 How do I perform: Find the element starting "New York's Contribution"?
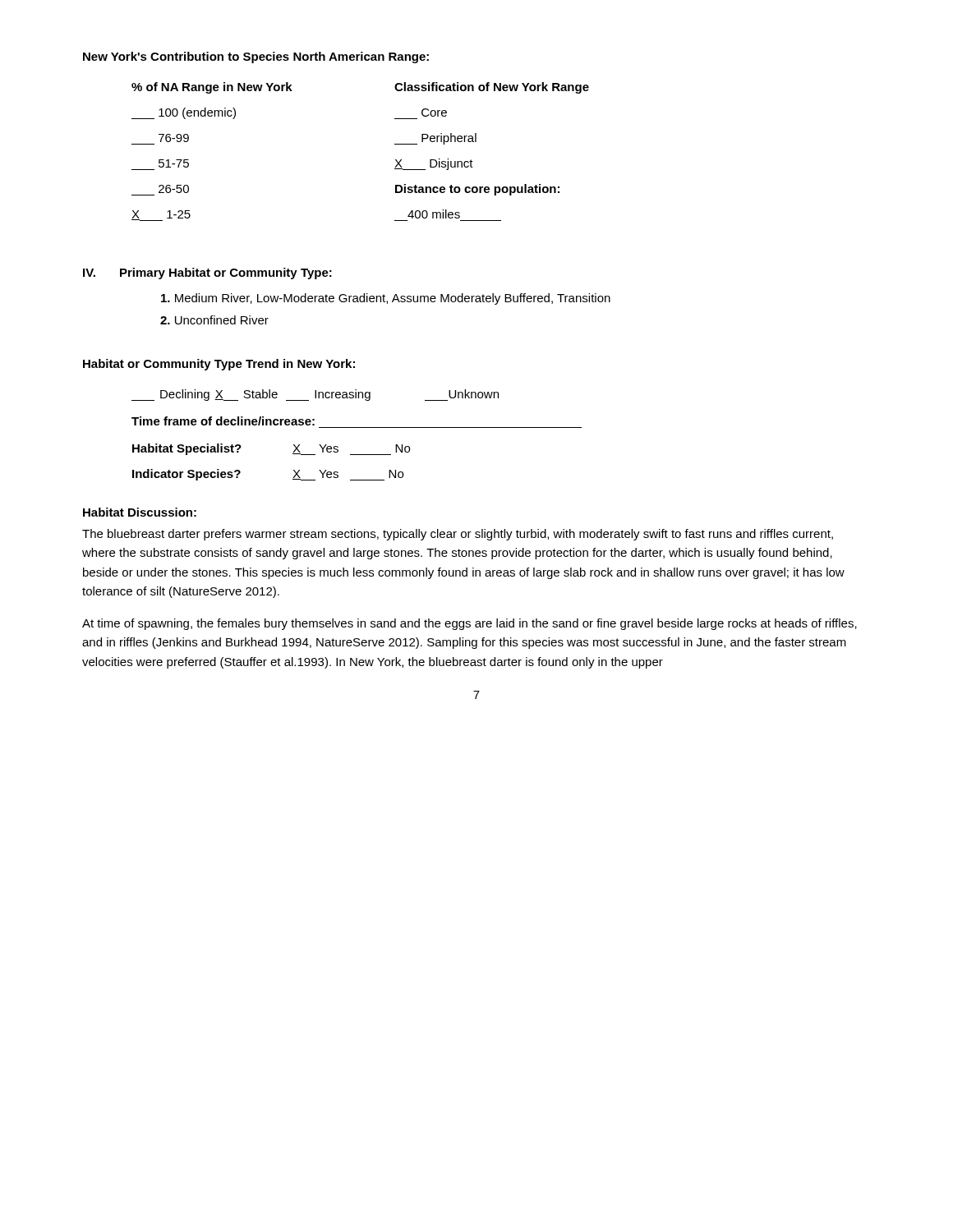coord(256,56)
